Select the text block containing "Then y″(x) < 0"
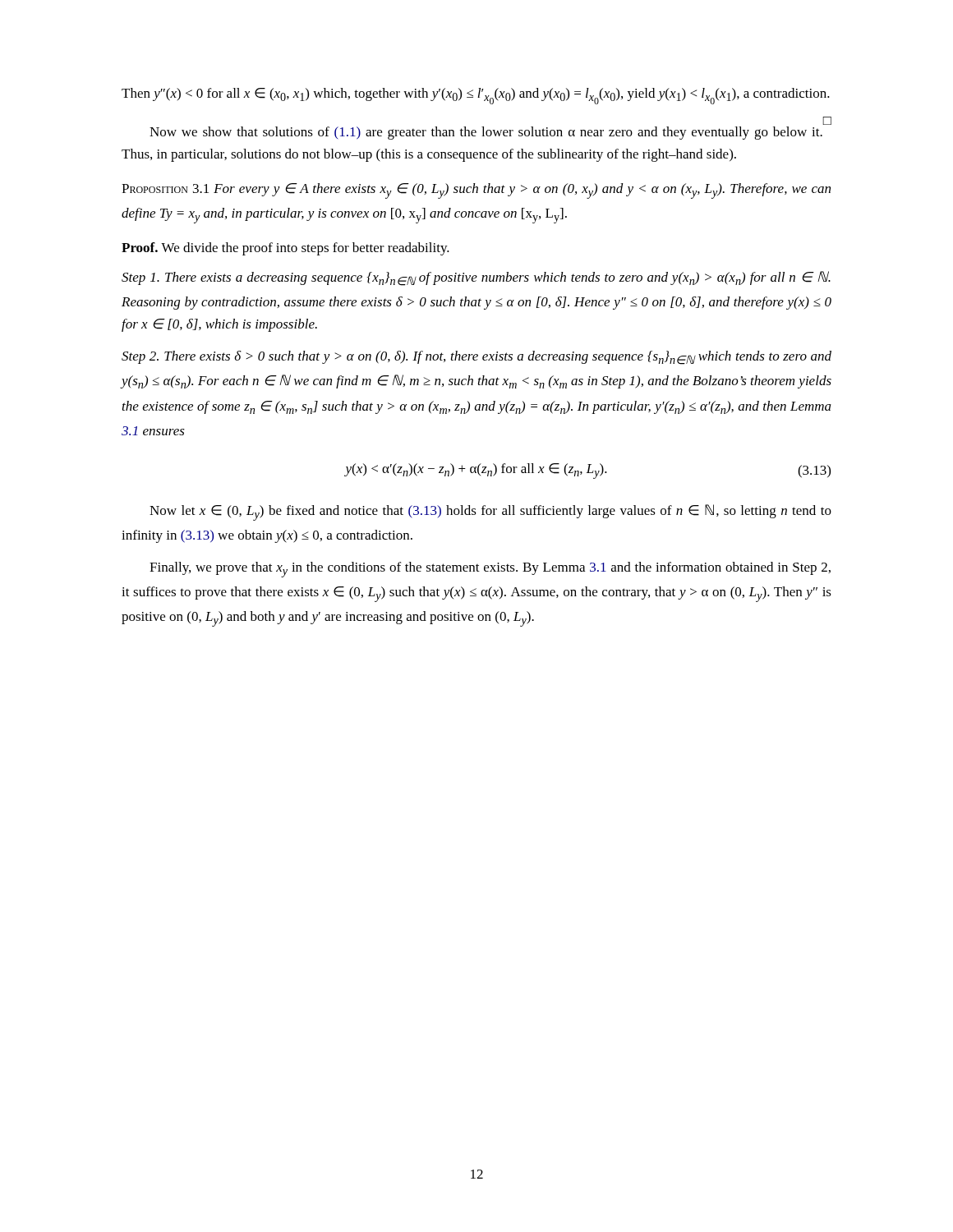Viewport: 953px width, 1232px height. click(476, 96)
